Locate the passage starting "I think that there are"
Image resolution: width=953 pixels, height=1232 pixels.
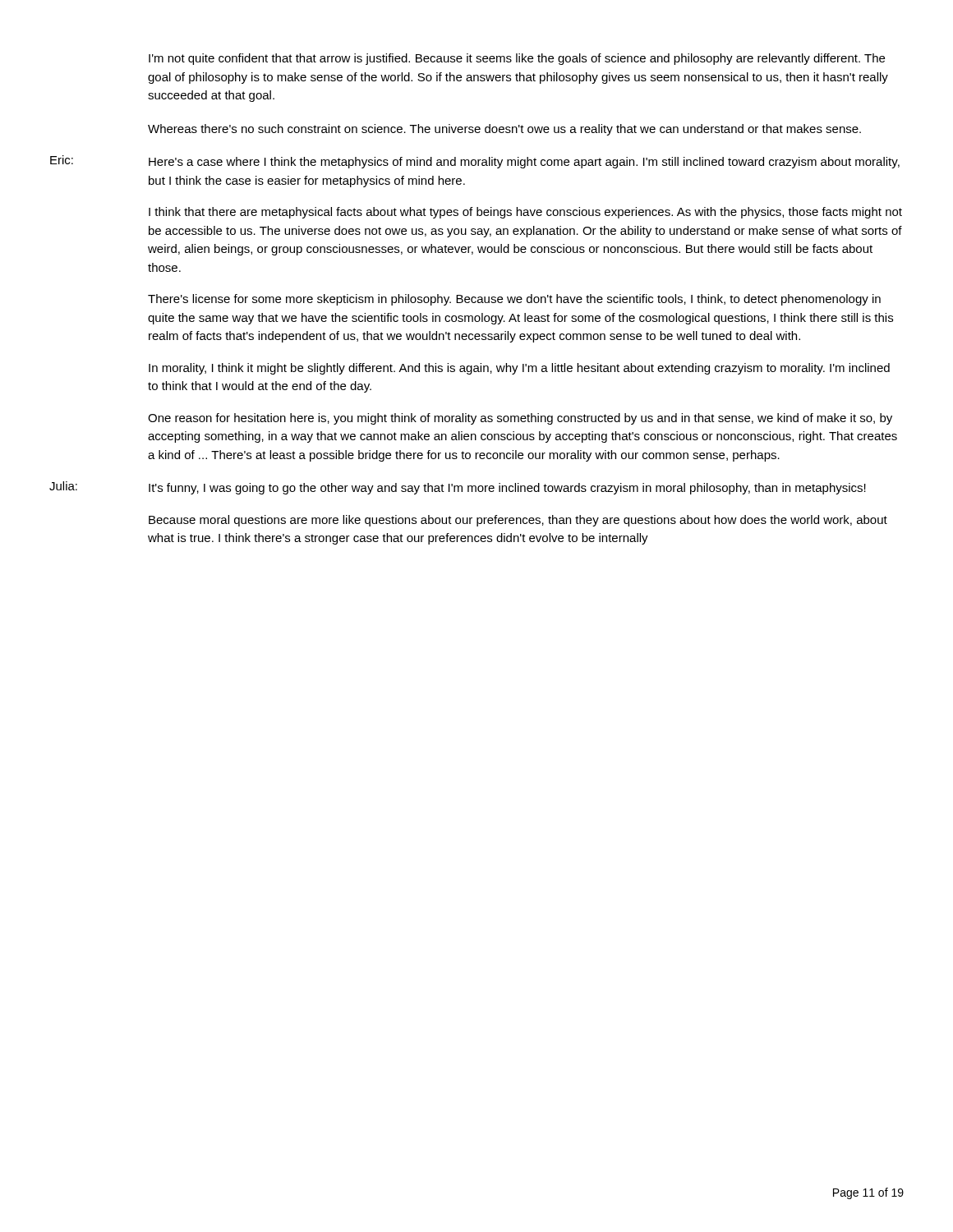click(525, 239)
